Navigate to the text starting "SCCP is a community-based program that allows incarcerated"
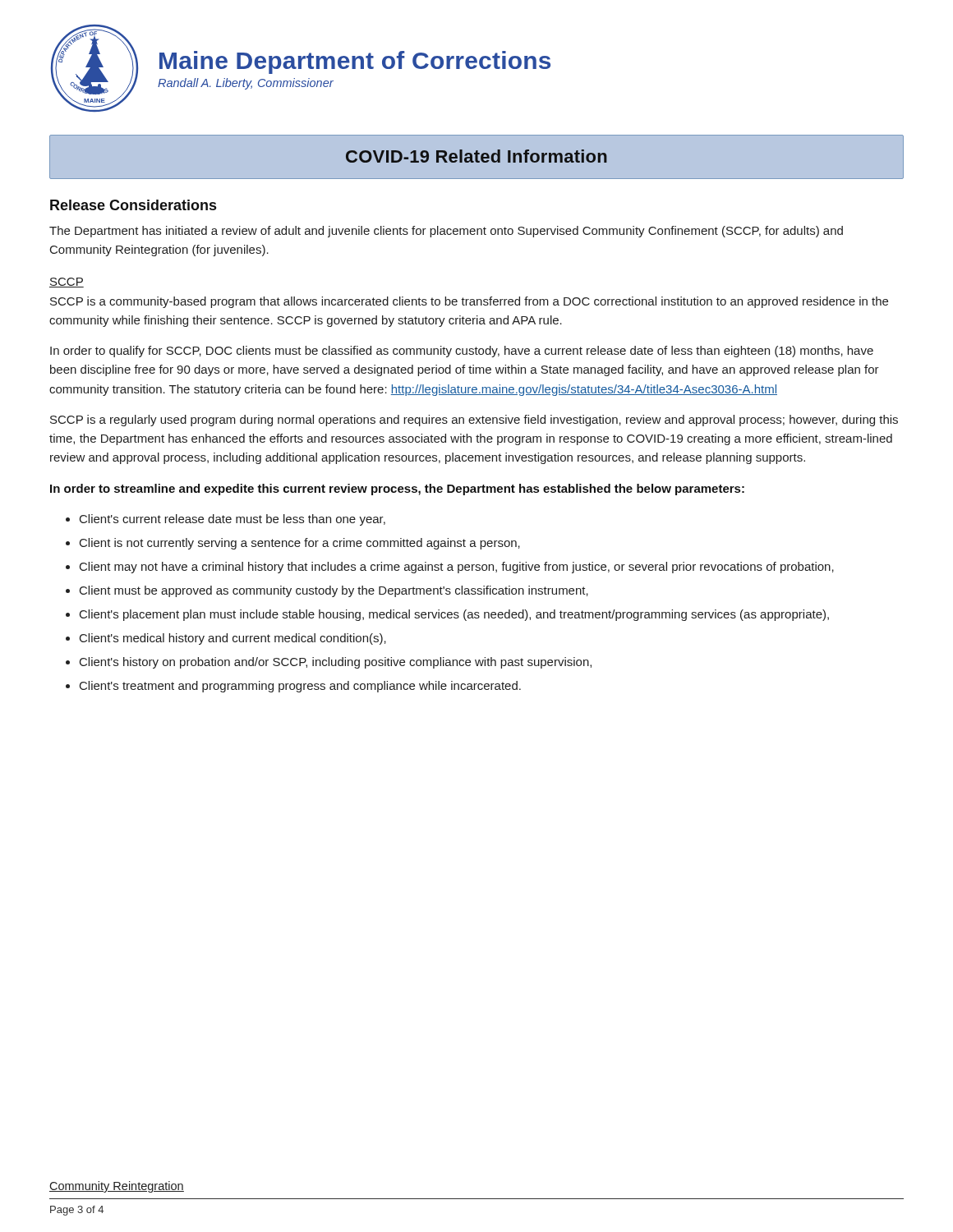Viewport: 953px width, 1232px height. coord(476,310)
